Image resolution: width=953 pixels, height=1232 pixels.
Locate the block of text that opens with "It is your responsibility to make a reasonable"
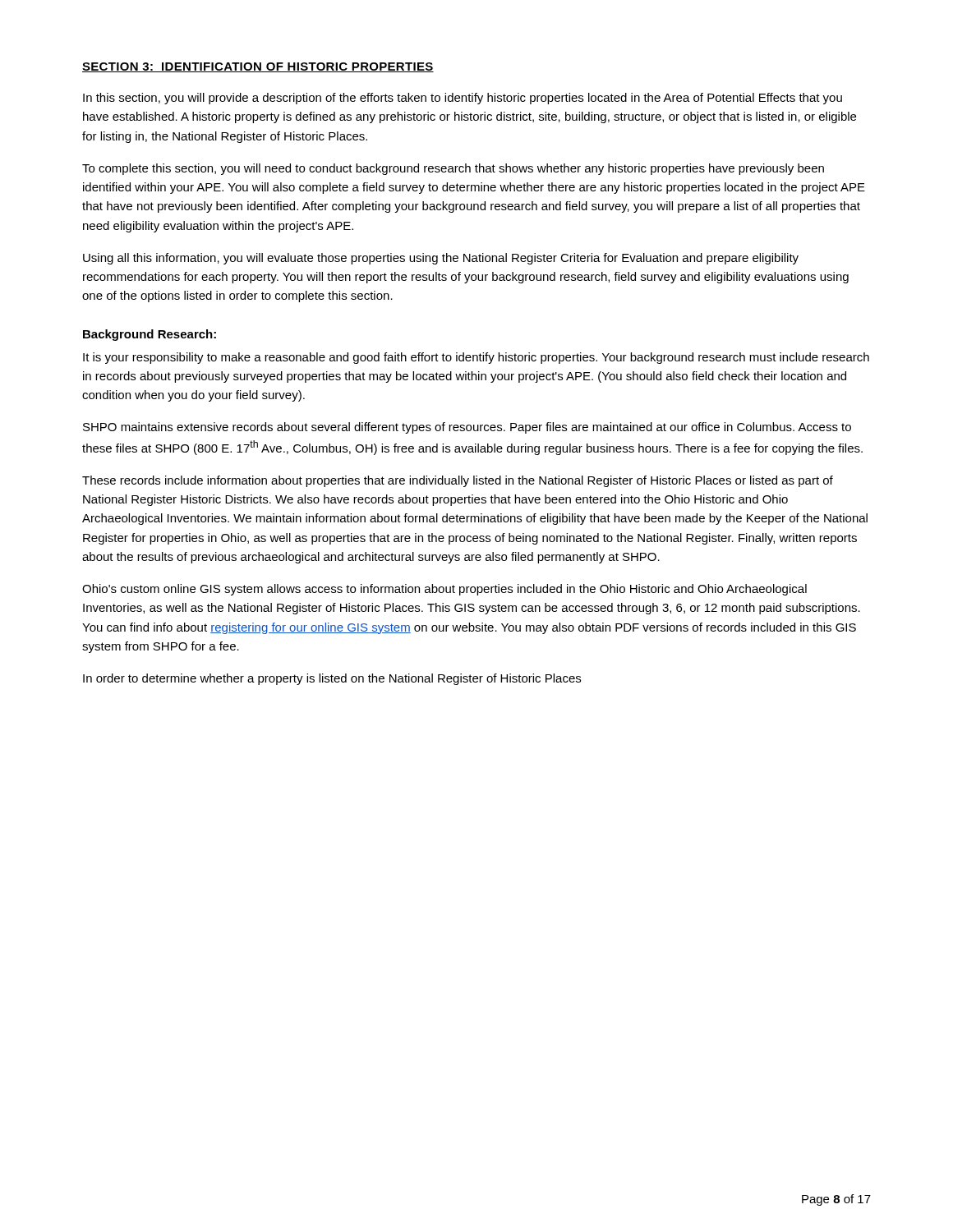click(476, 376)
